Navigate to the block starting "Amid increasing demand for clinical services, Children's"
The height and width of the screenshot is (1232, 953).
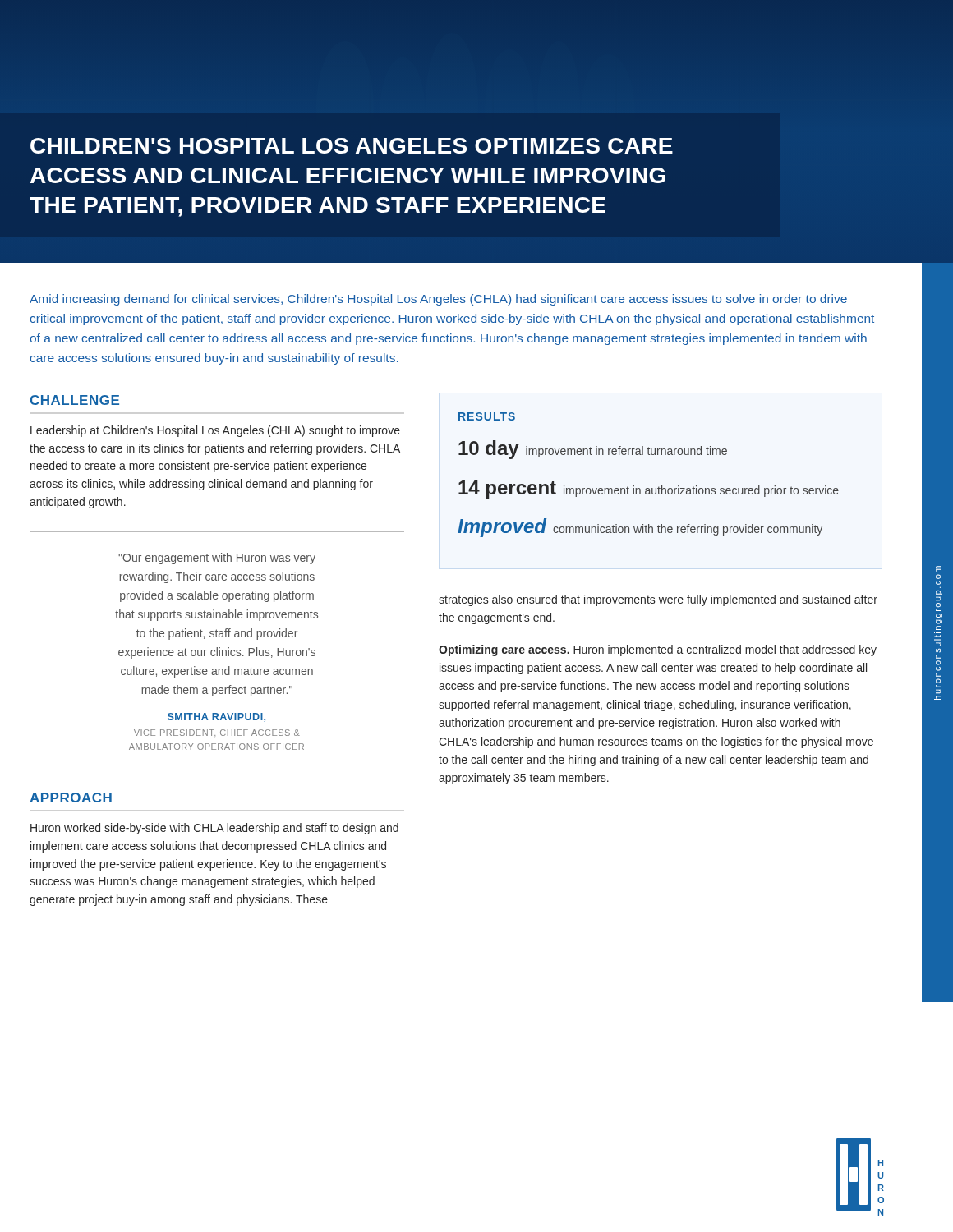(x=452, y=328)
